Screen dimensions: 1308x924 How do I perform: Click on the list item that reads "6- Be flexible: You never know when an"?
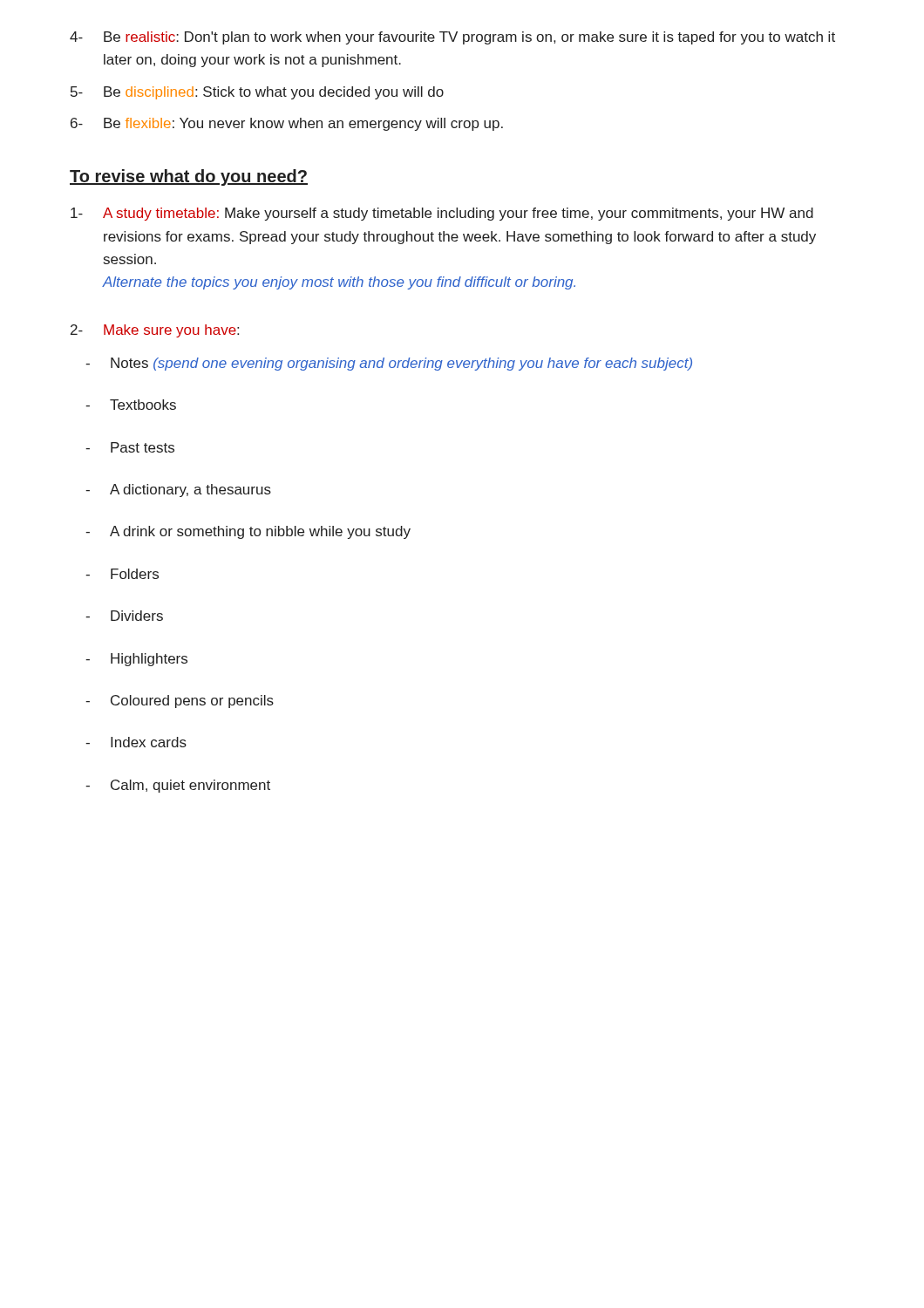tap(466, 124)
